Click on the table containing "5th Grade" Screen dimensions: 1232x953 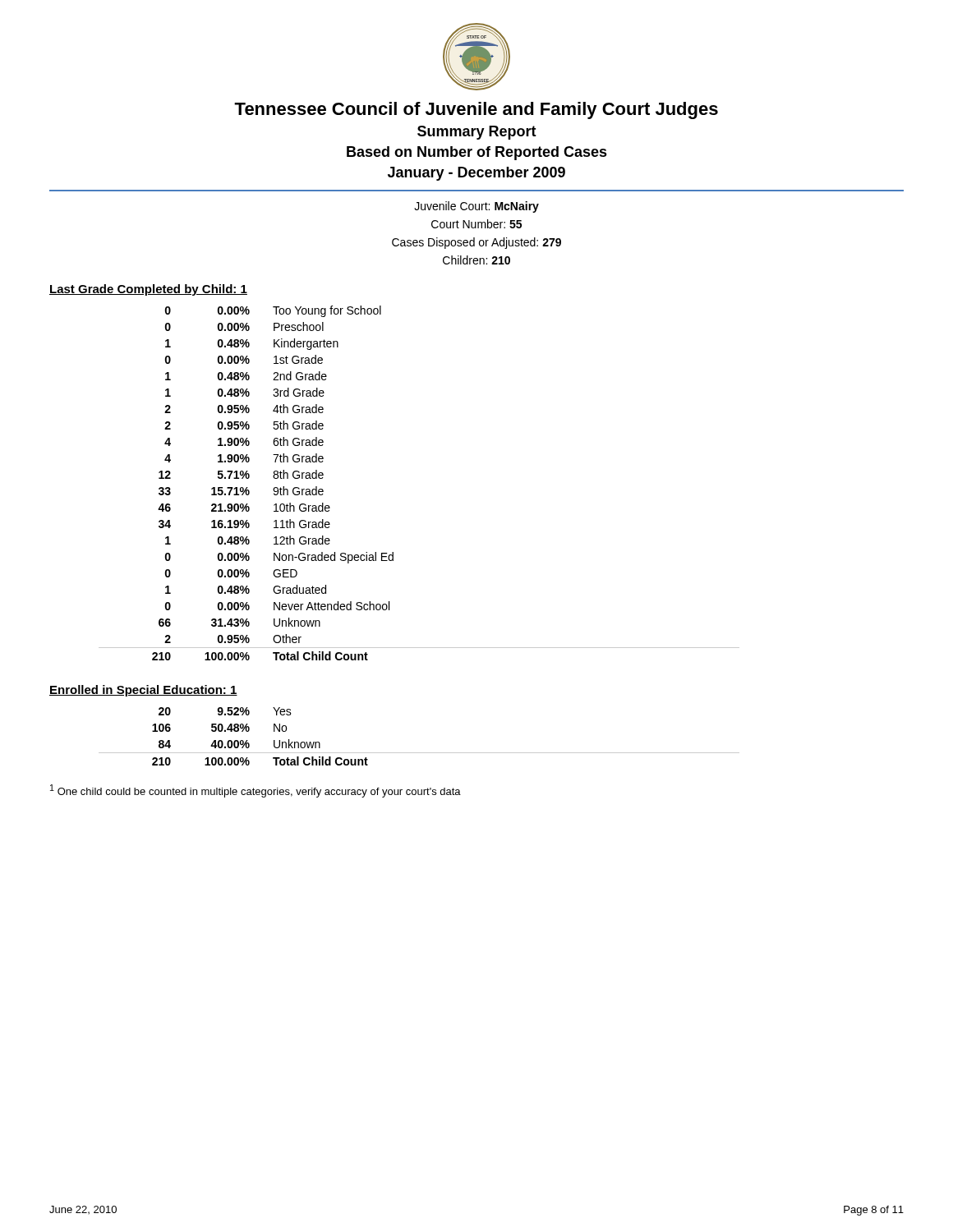(476, 483)
